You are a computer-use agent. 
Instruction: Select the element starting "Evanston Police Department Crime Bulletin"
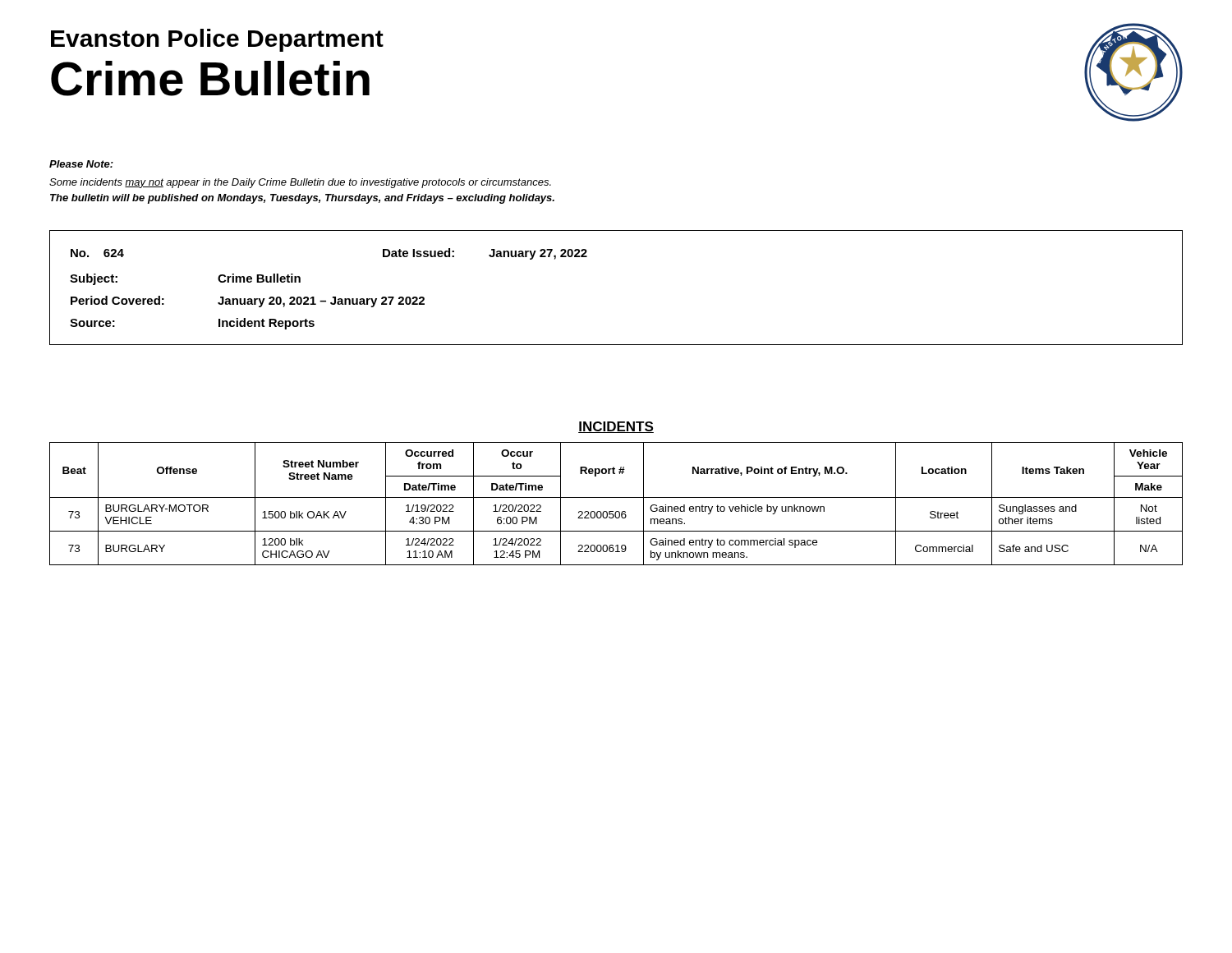point(271,64)
